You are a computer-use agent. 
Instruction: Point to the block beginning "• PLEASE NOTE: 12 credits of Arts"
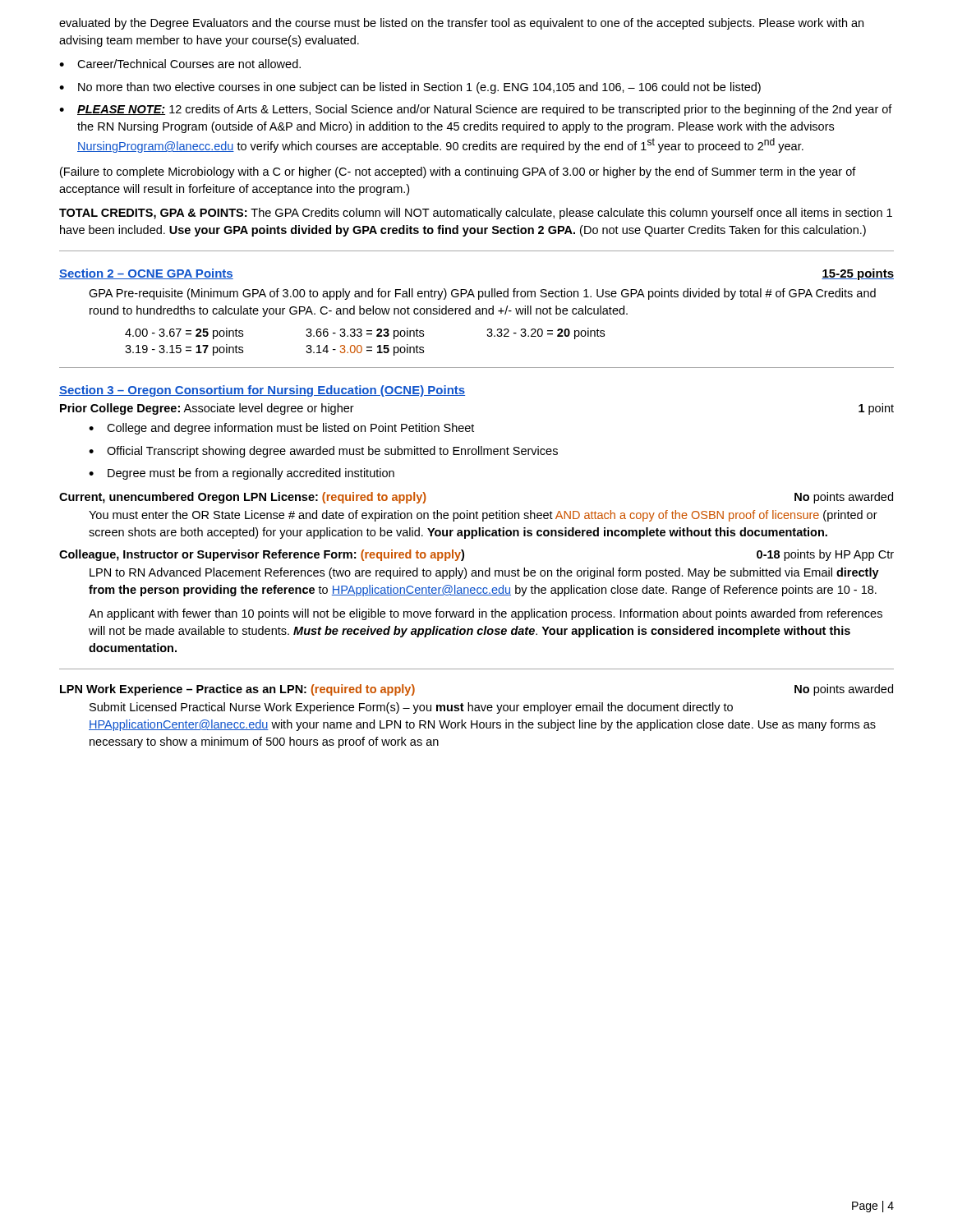(x=476, y=128)
